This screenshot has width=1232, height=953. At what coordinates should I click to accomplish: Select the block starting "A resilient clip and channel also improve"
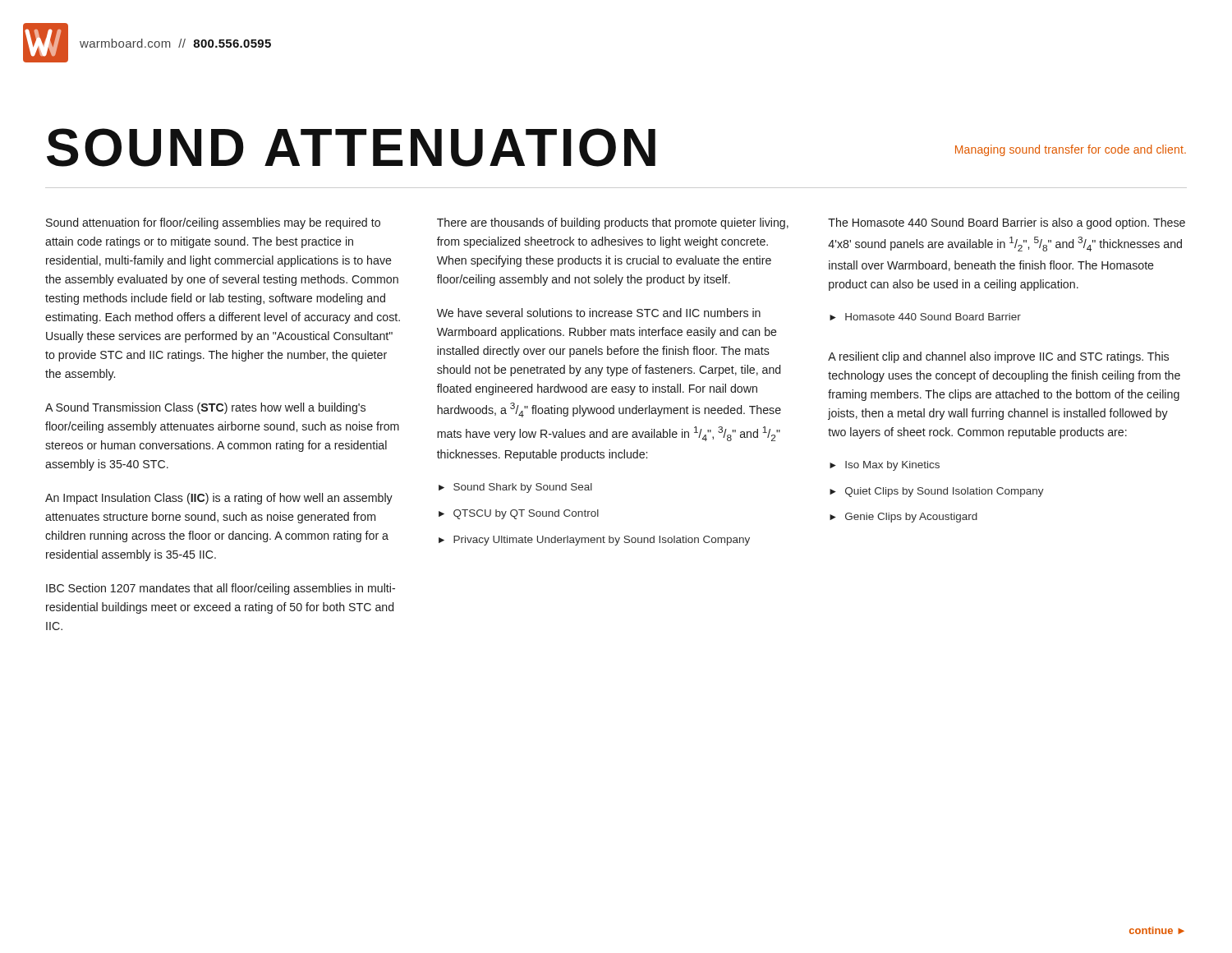[1007, 395]
